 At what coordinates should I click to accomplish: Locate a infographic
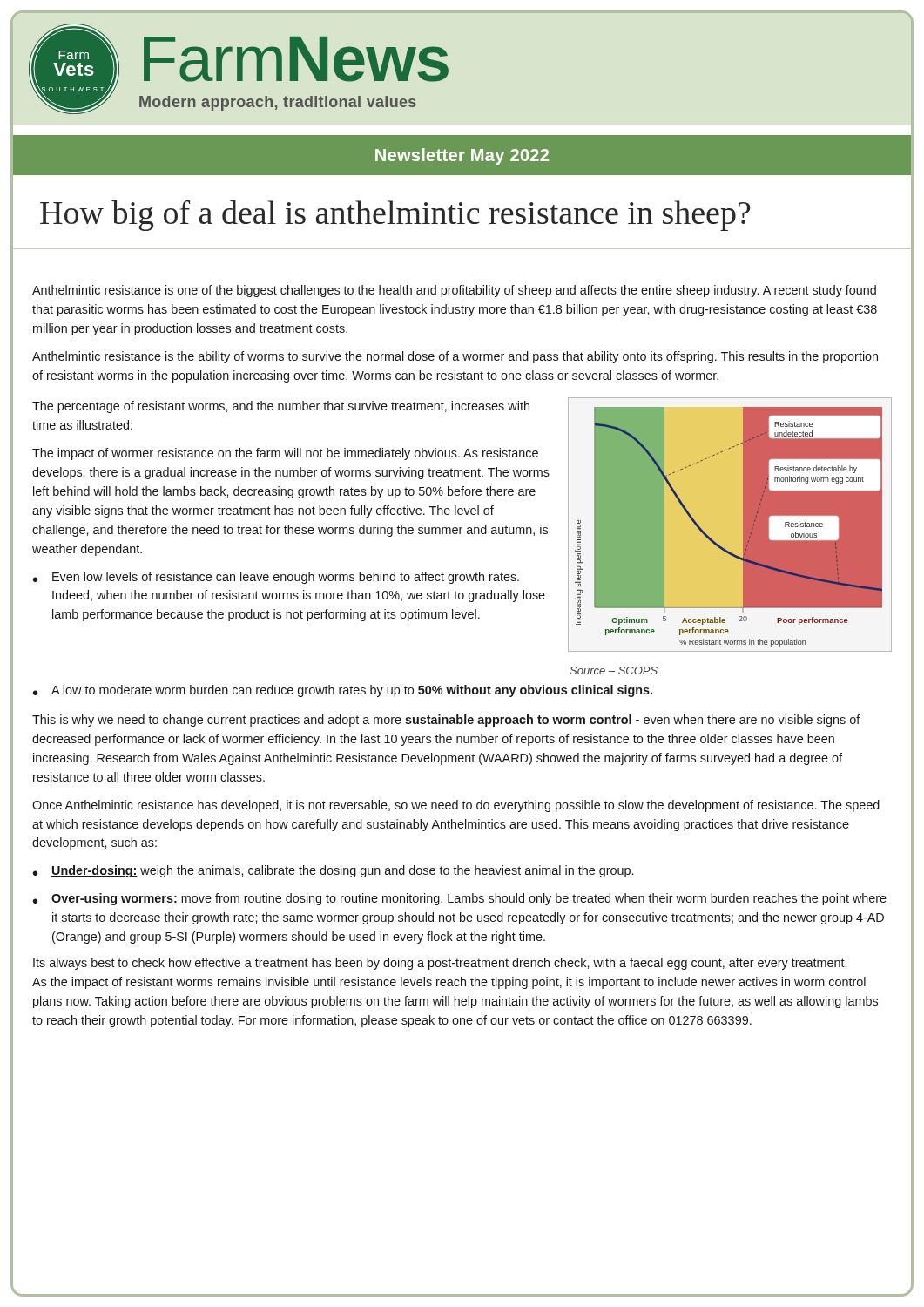pyautogui.click(x=730, y=528)
